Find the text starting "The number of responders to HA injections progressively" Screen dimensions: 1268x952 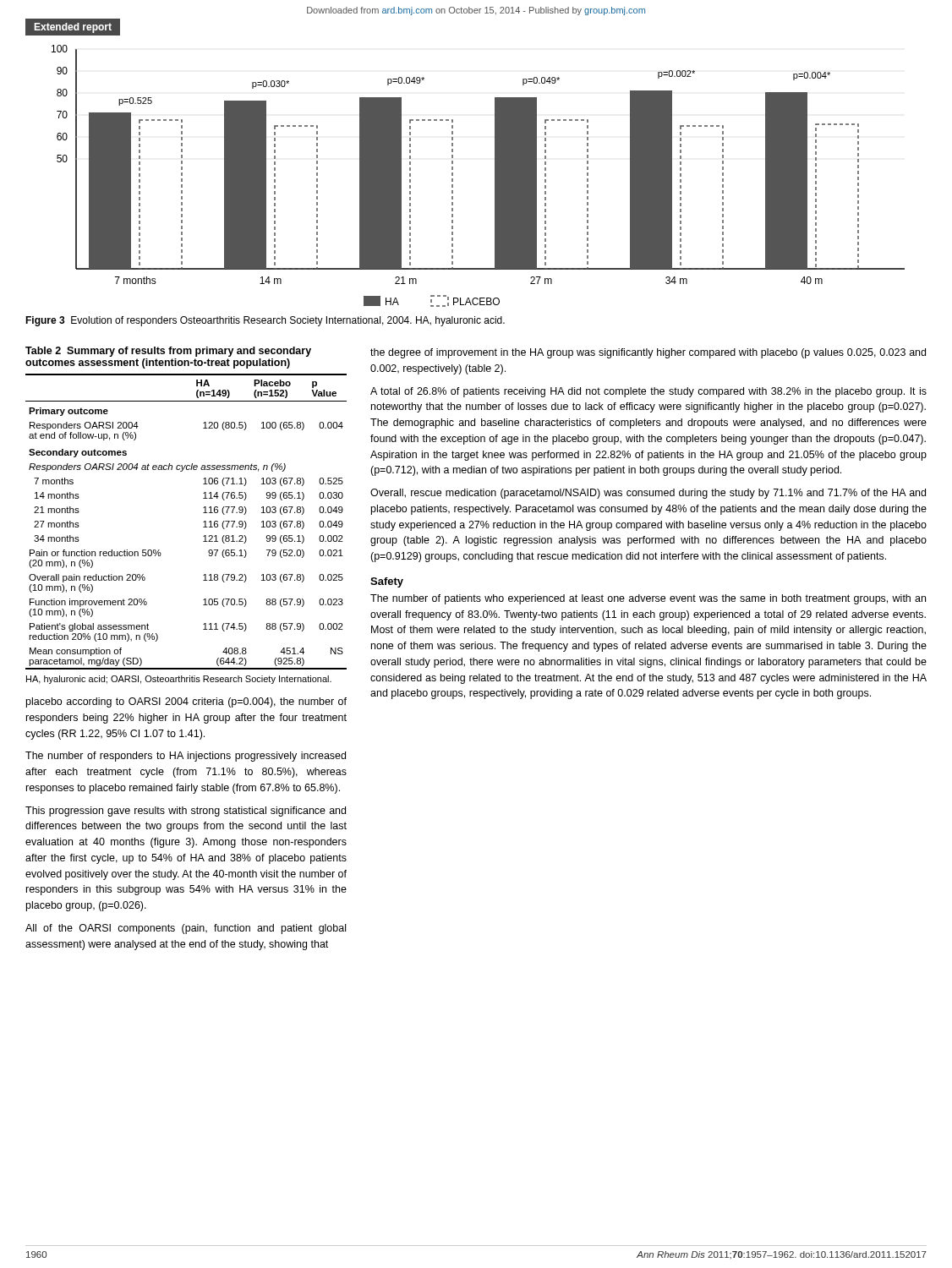[x=186, y=772]
